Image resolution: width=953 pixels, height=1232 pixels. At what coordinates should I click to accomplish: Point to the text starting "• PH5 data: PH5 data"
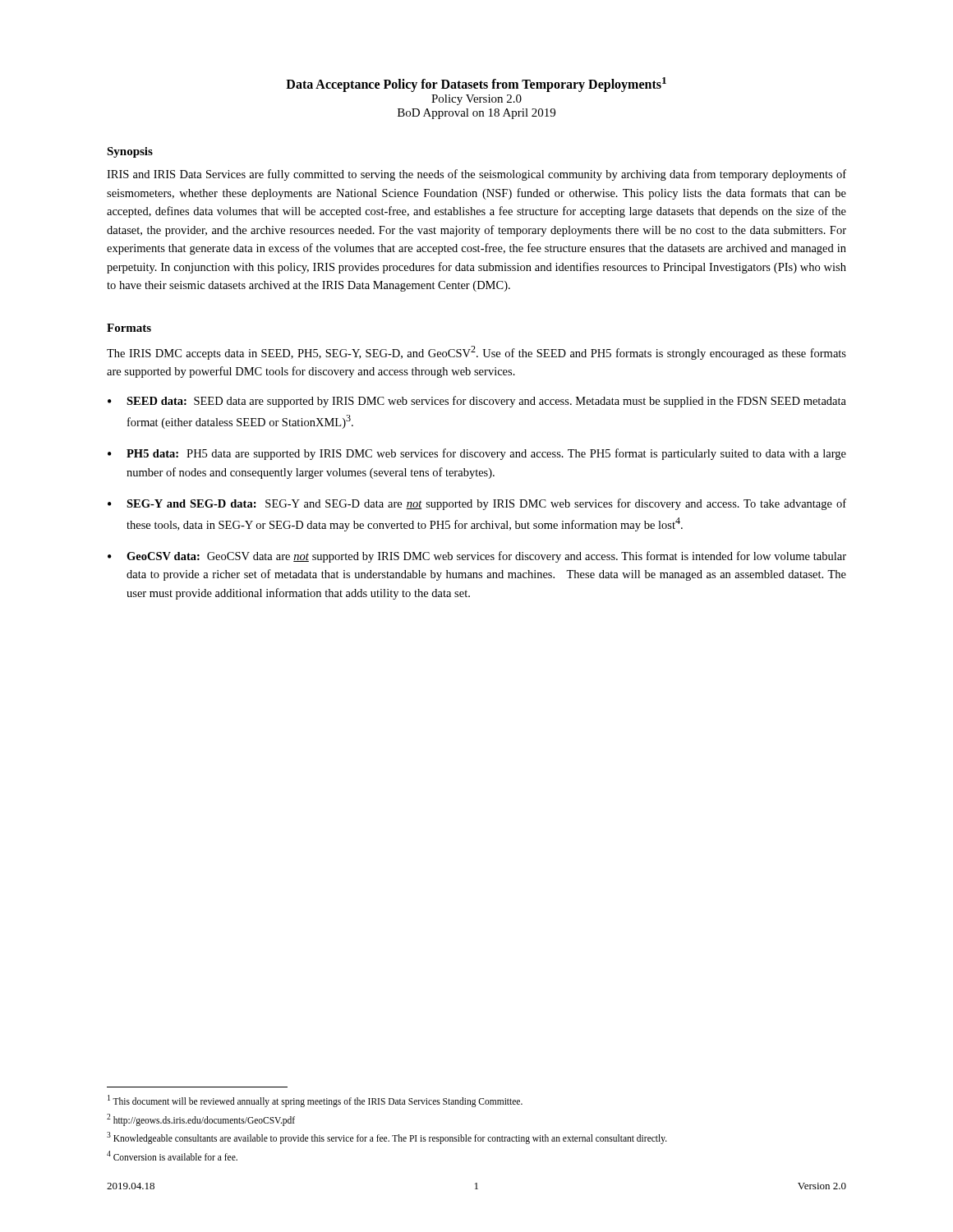tap(476, 463)
